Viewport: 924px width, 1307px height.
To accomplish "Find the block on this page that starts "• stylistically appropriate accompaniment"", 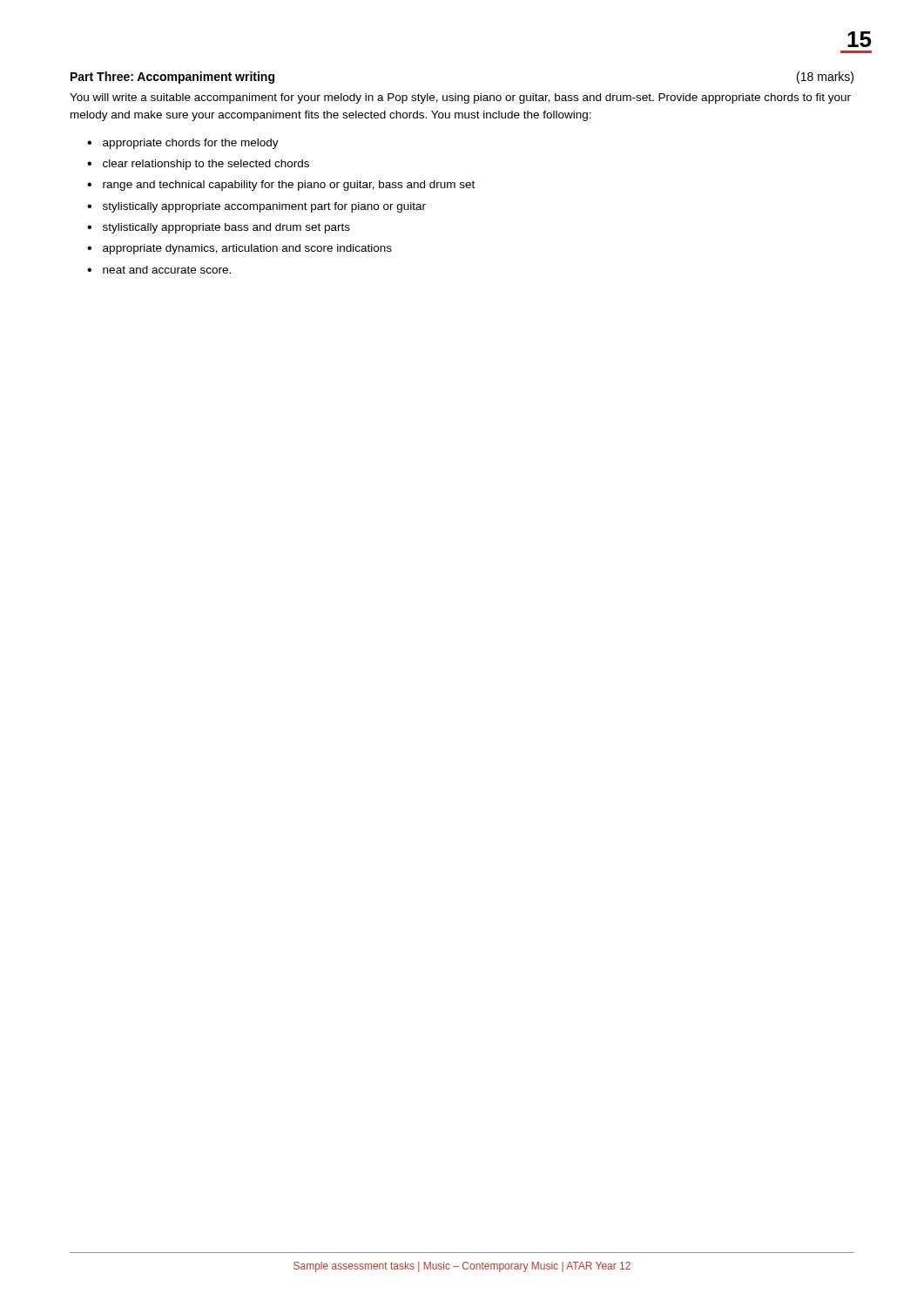I will point(257,206).
